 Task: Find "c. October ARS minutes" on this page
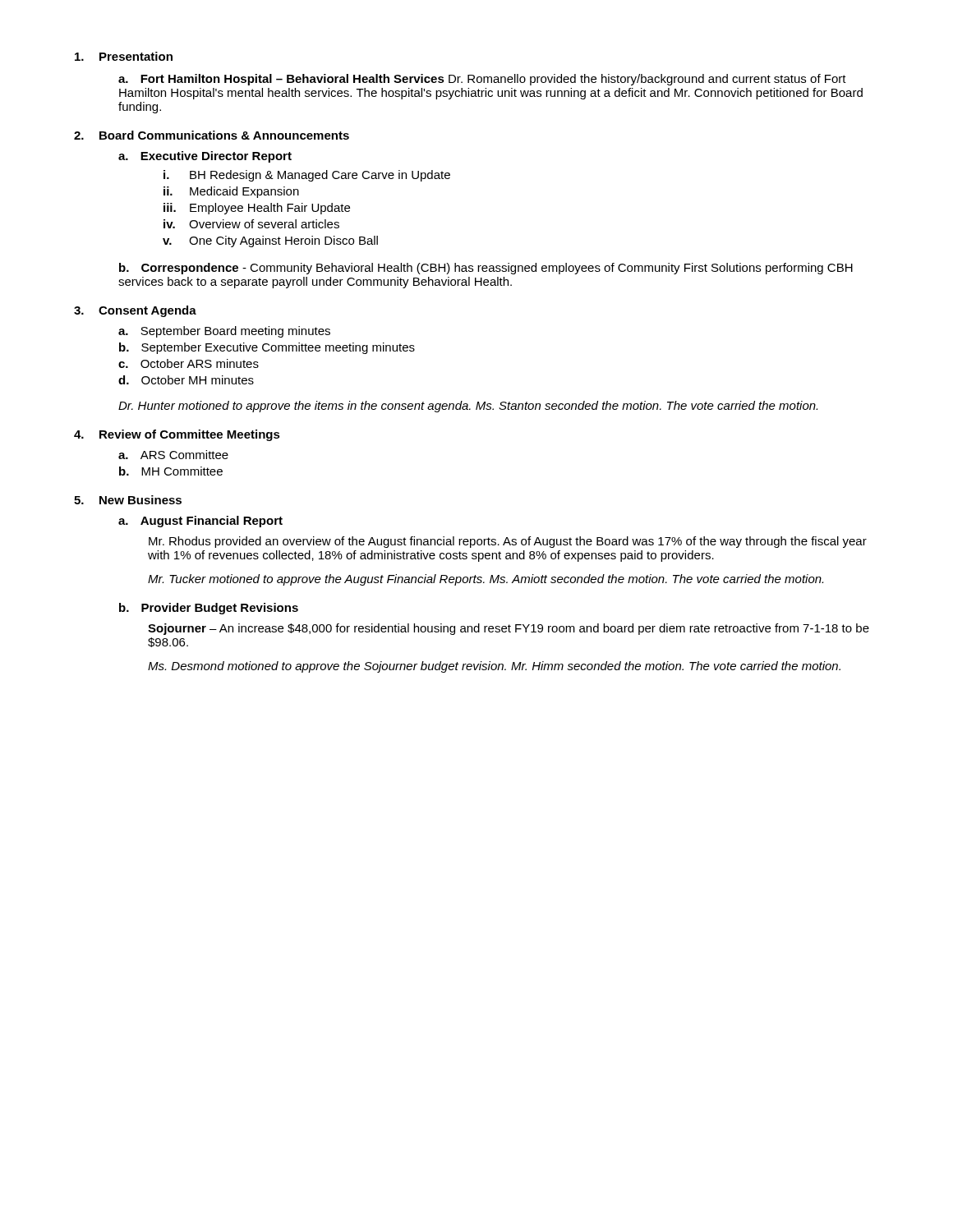(x=189, y=363)
